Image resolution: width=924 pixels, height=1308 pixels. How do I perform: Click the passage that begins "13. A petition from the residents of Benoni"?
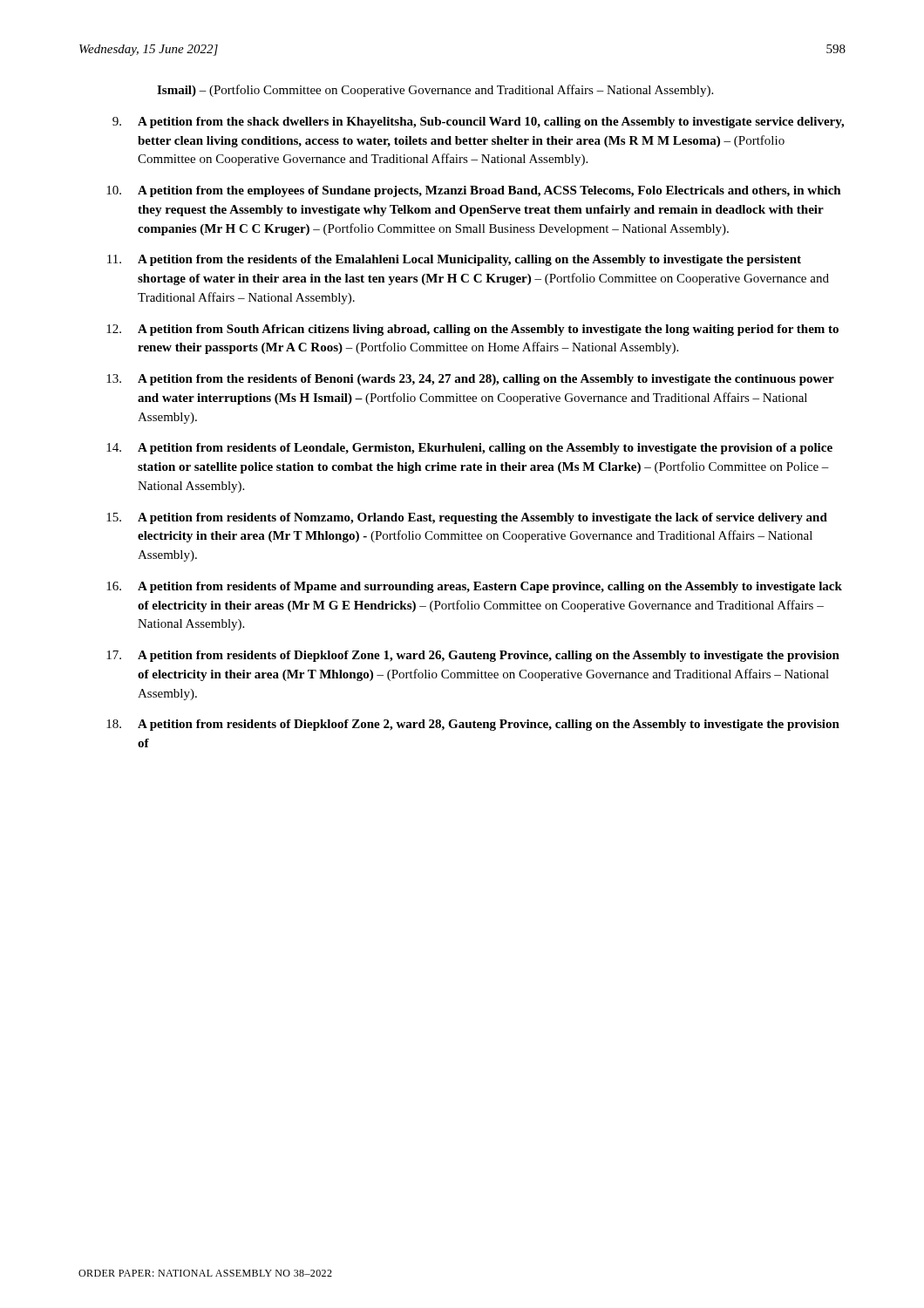click(x=462, y=398)
